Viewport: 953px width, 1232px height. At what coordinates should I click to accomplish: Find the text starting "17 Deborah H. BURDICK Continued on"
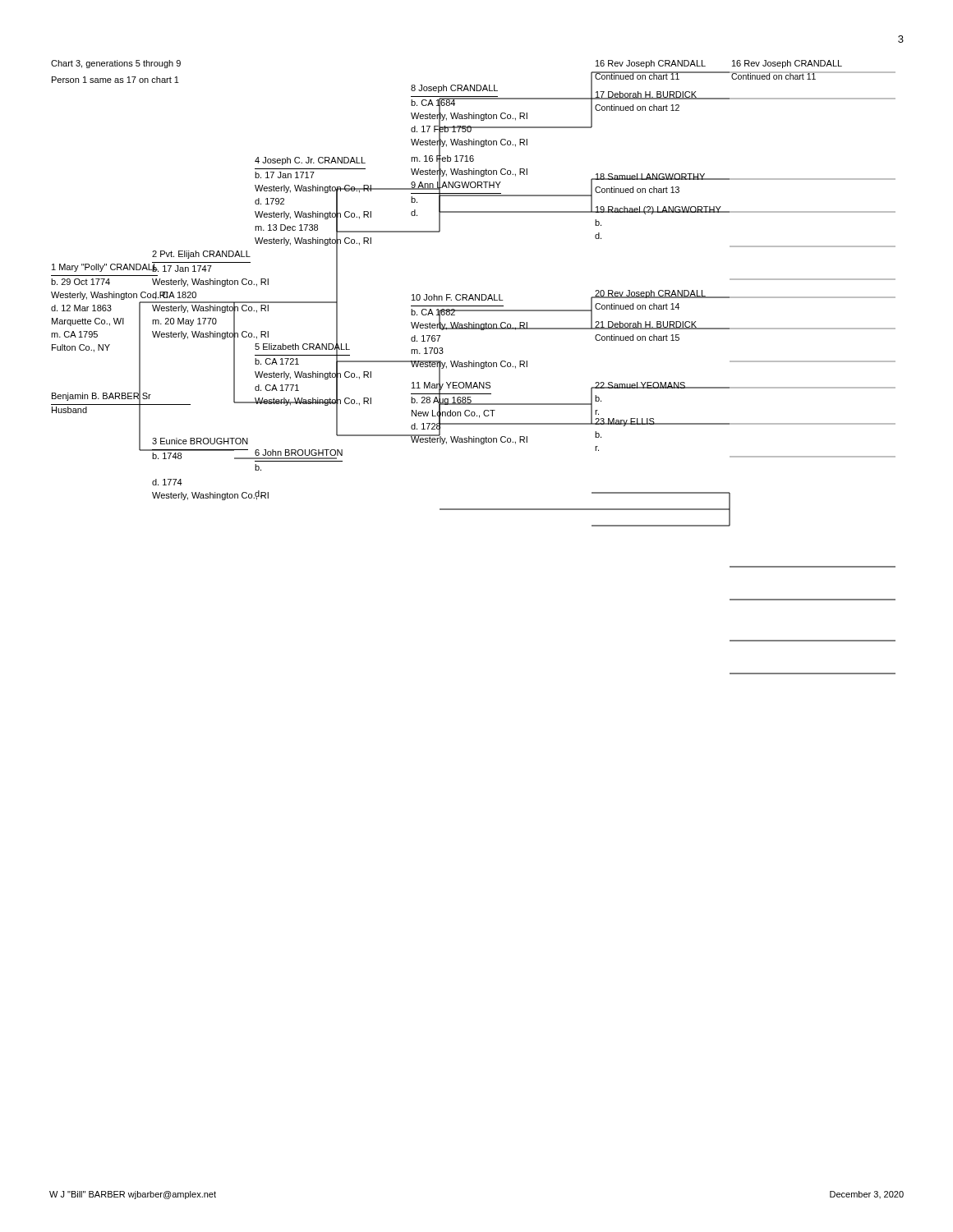(x=646, y=101)
